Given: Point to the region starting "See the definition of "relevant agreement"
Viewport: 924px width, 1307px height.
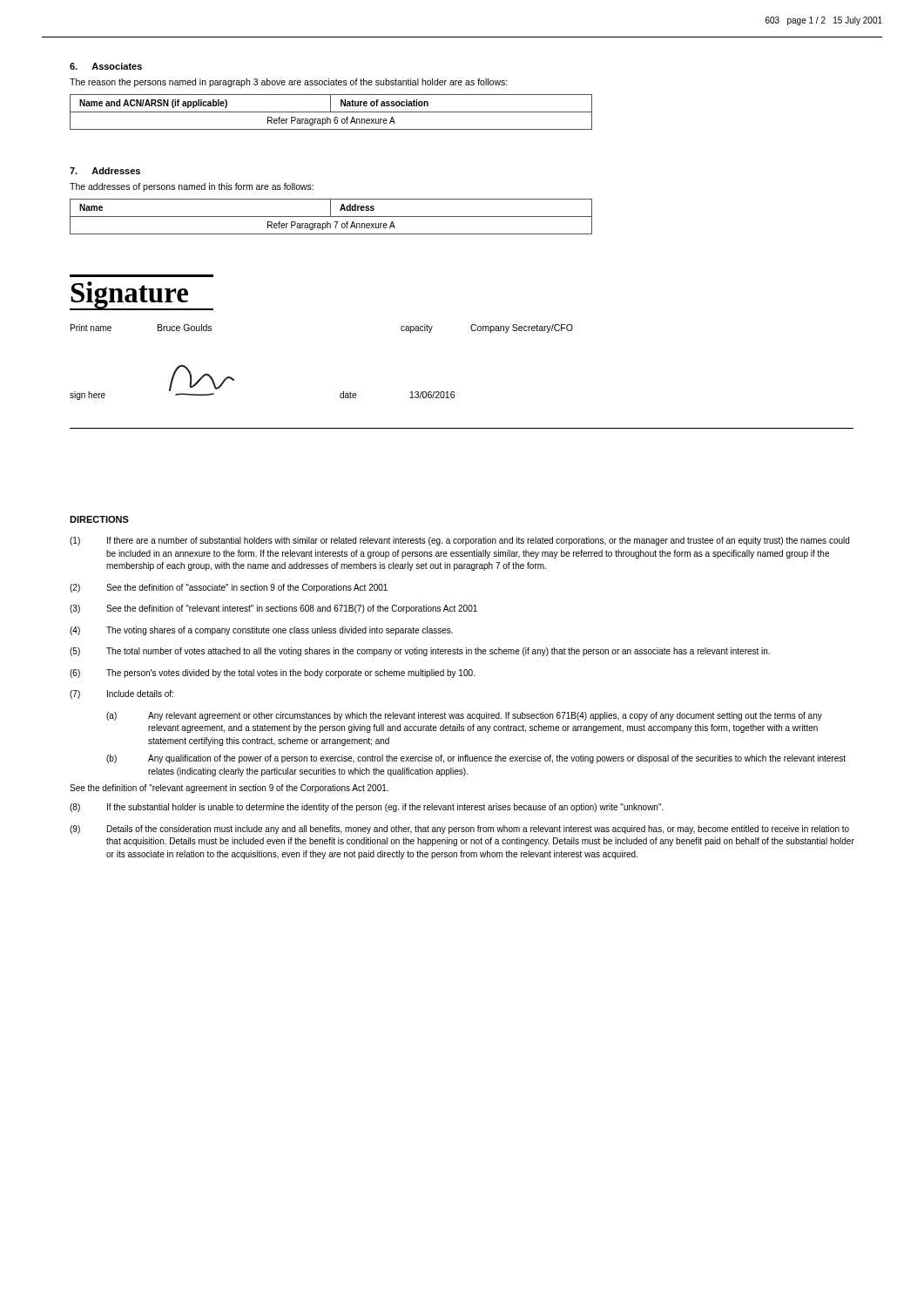Looking at the screenshot, I should pos(229,788).
